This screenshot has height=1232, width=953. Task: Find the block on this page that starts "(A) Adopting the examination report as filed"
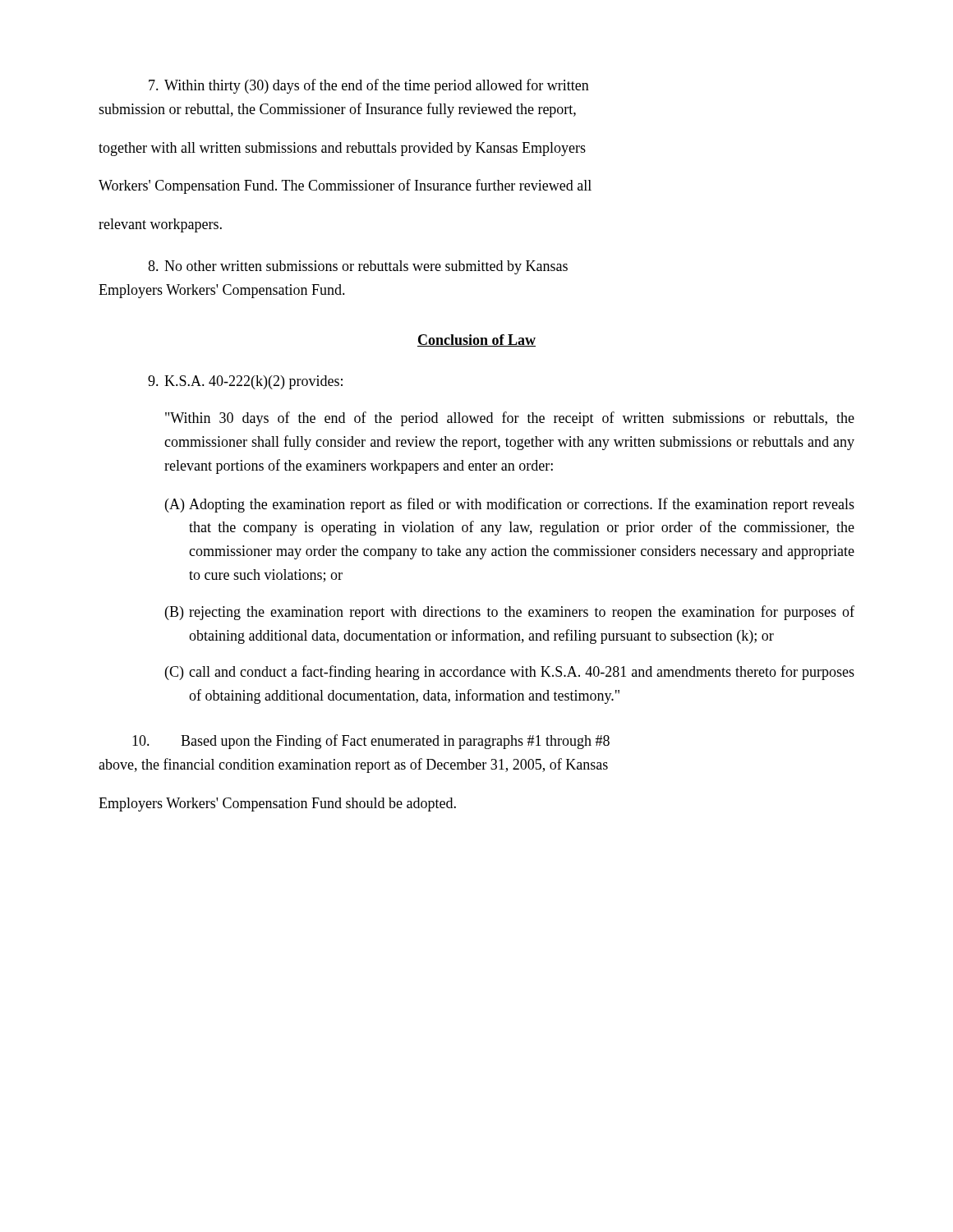click(x=509, y=540)
